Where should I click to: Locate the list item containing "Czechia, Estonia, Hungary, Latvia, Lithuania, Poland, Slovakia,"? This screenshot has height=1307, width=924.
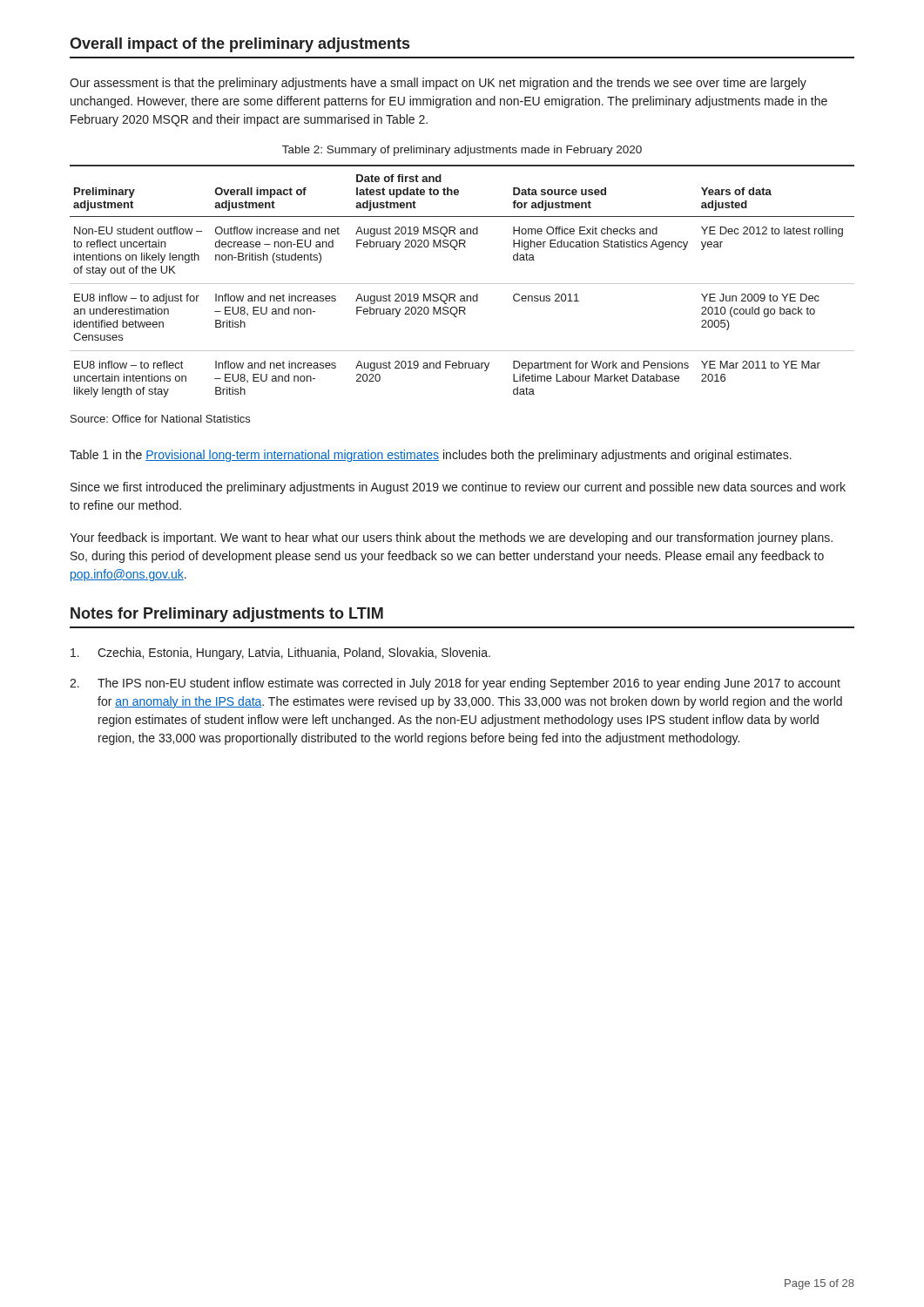pos(462,653)
